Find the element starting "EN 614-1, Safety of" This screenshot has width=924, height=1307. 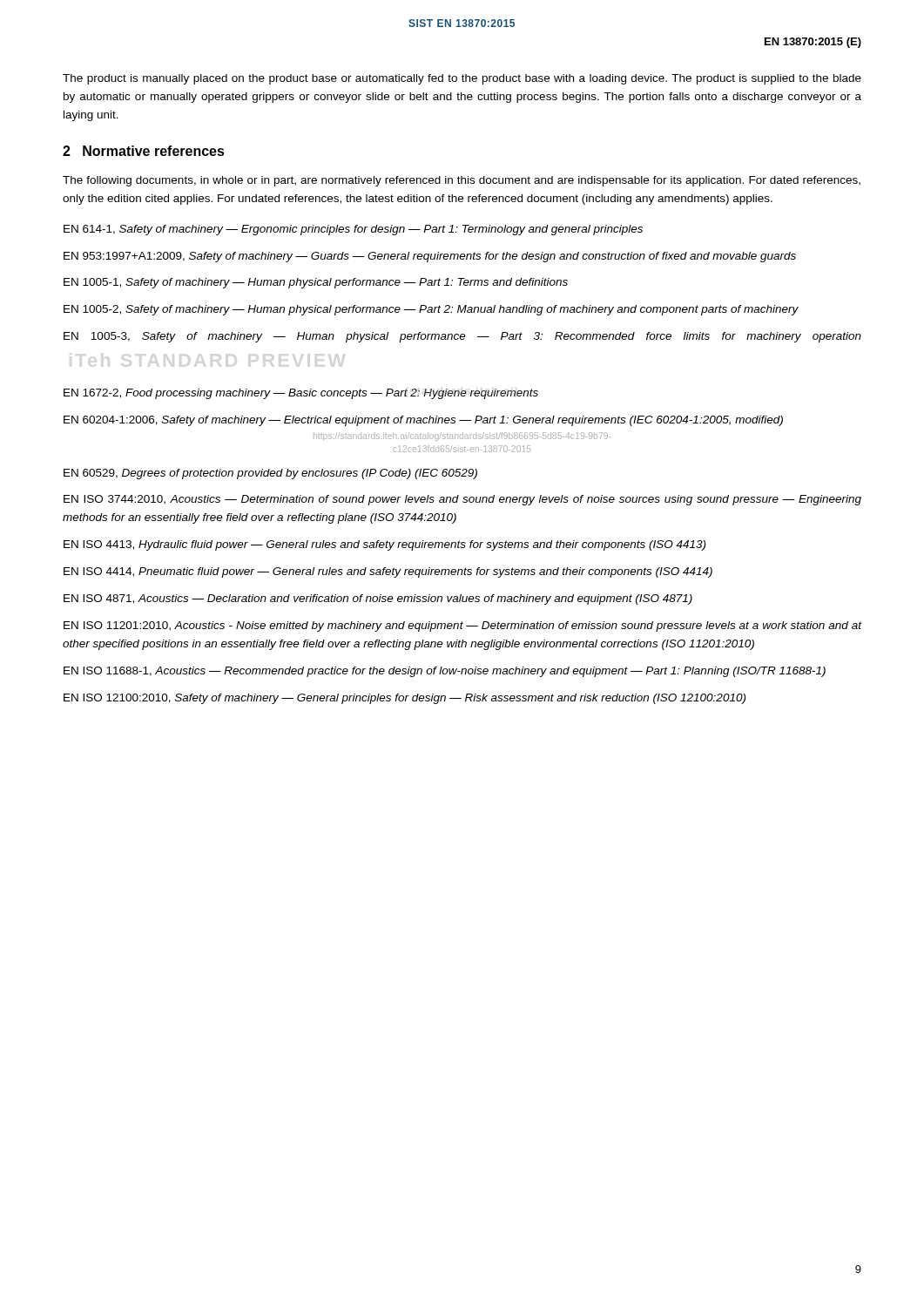(353, 228)
